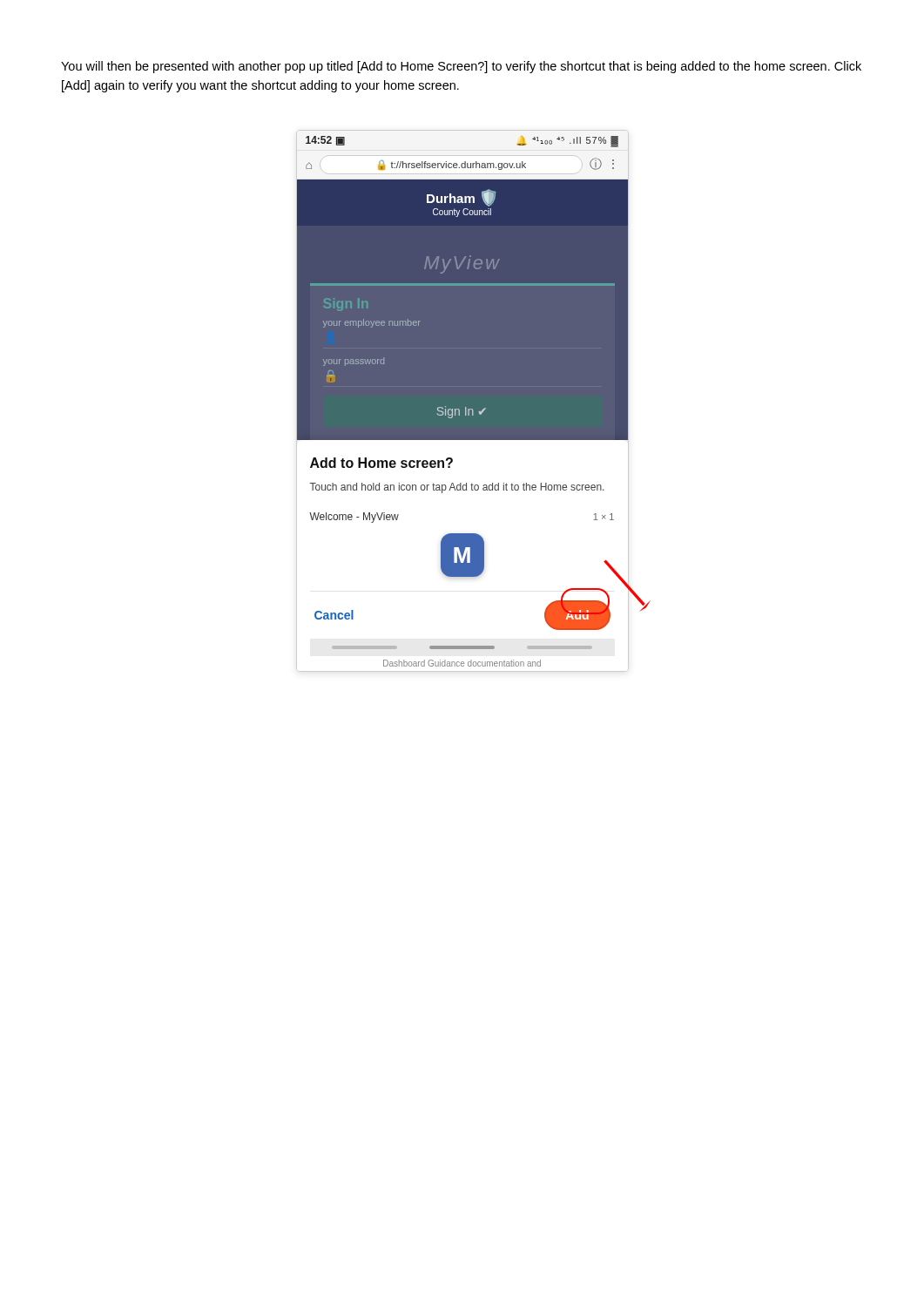
Task: Click on the text starting "You will then be presented"
Action: (x=462, y=76)
